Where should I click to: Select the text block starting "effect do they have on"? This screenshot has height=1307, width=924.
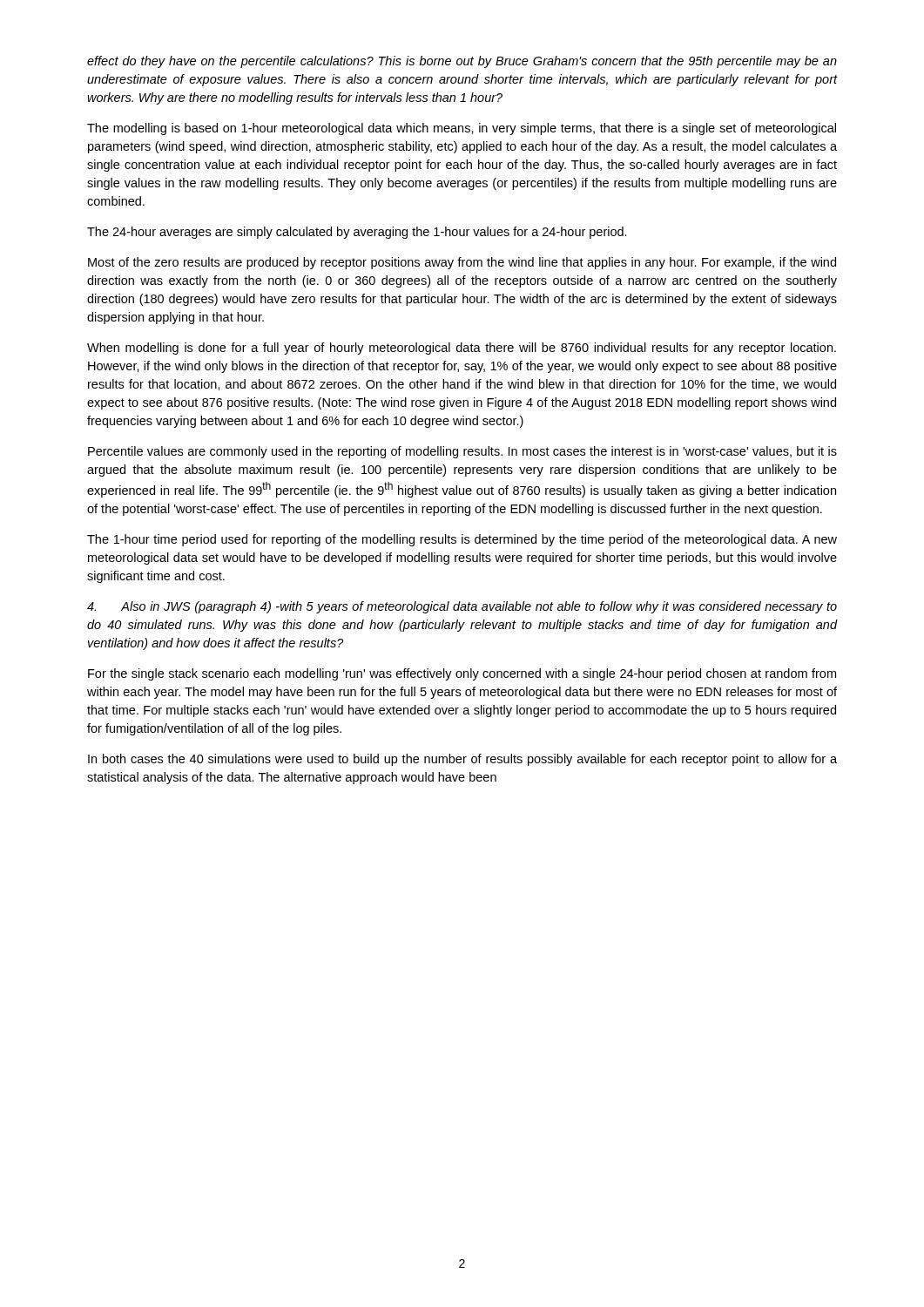coord(462,79)
